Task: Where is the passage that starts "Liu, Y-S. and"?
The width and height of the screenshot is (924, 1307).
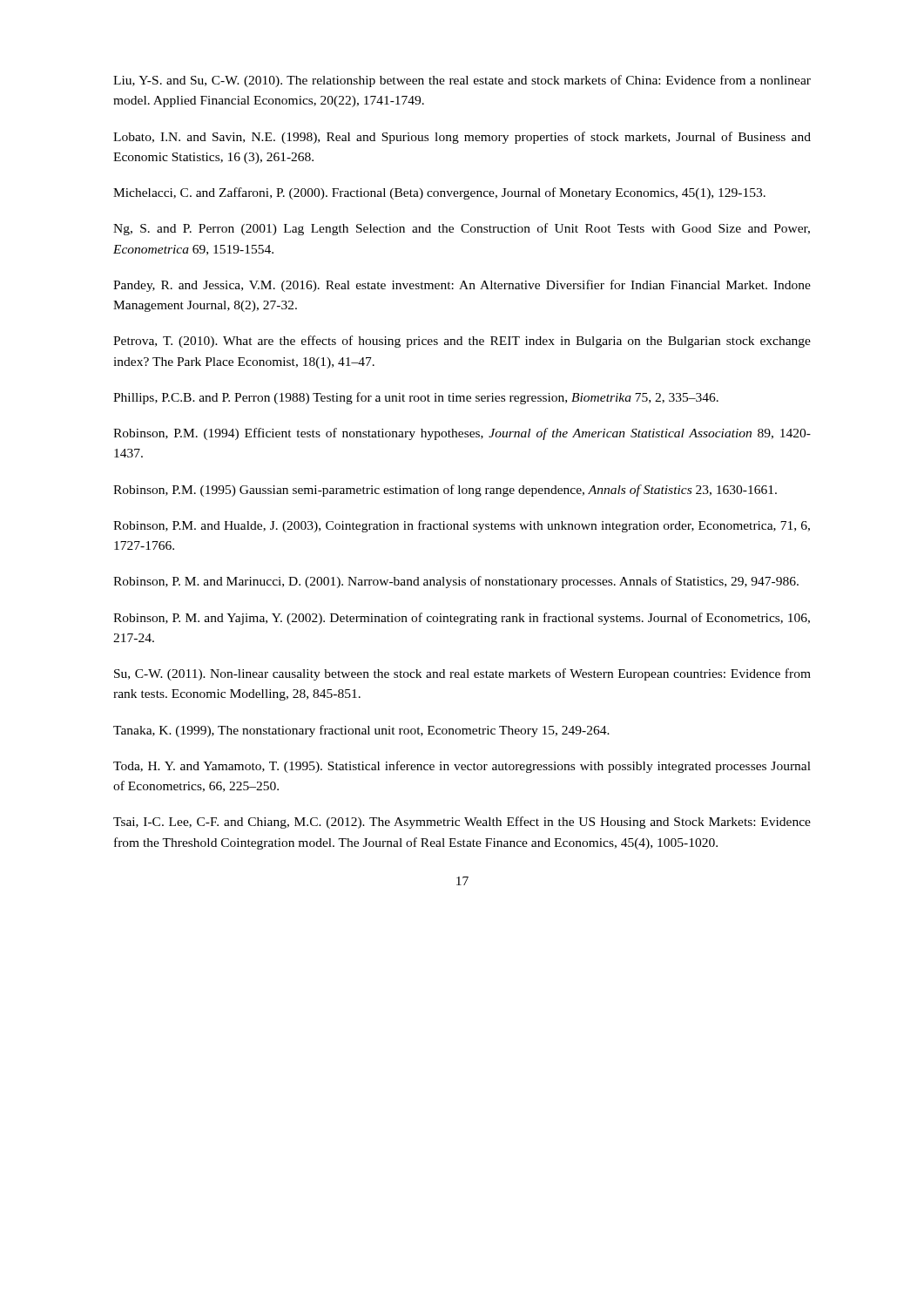Action: tap(462, 90)
